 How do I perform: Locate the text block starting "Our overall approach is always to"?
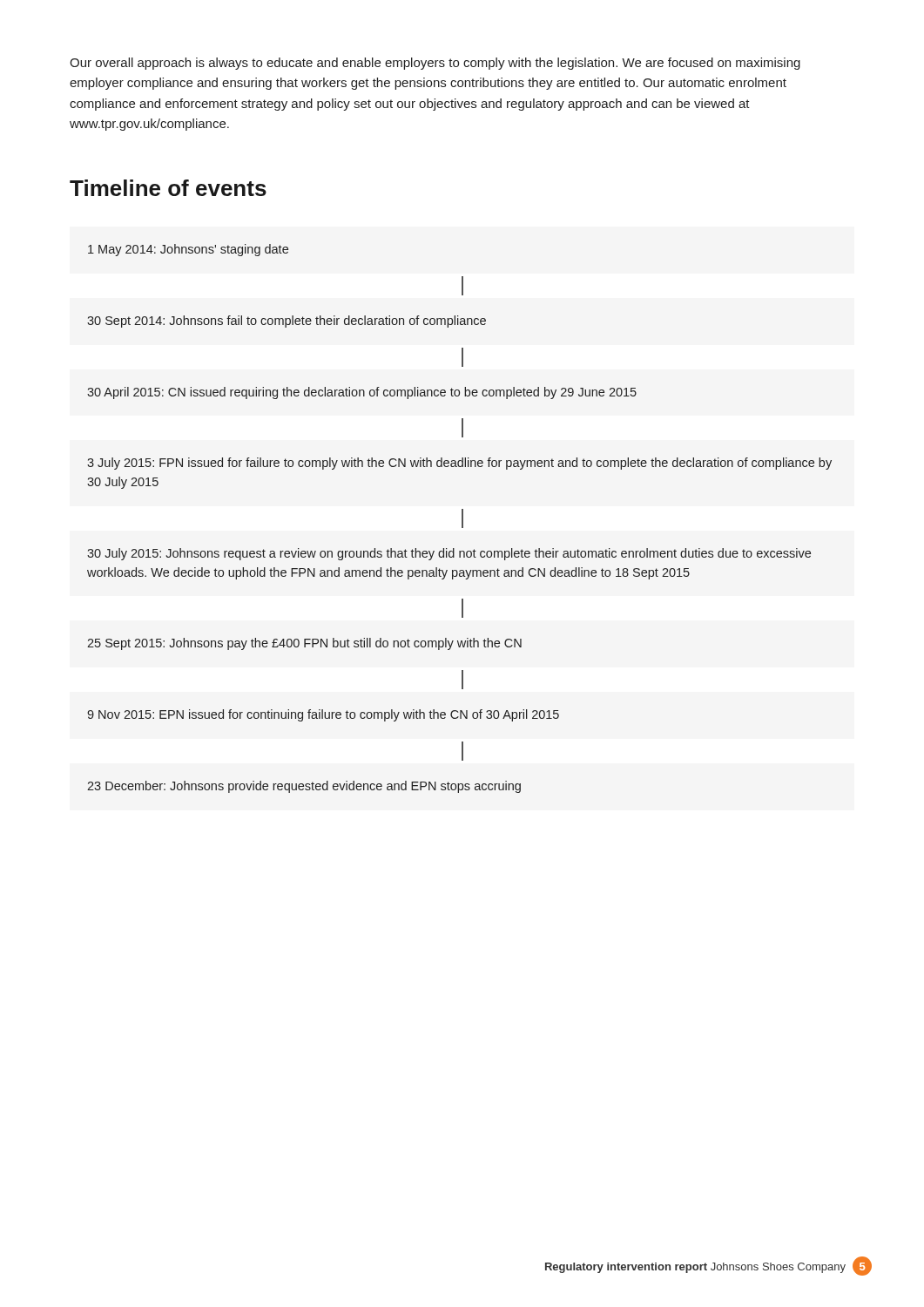click(435, 93)
